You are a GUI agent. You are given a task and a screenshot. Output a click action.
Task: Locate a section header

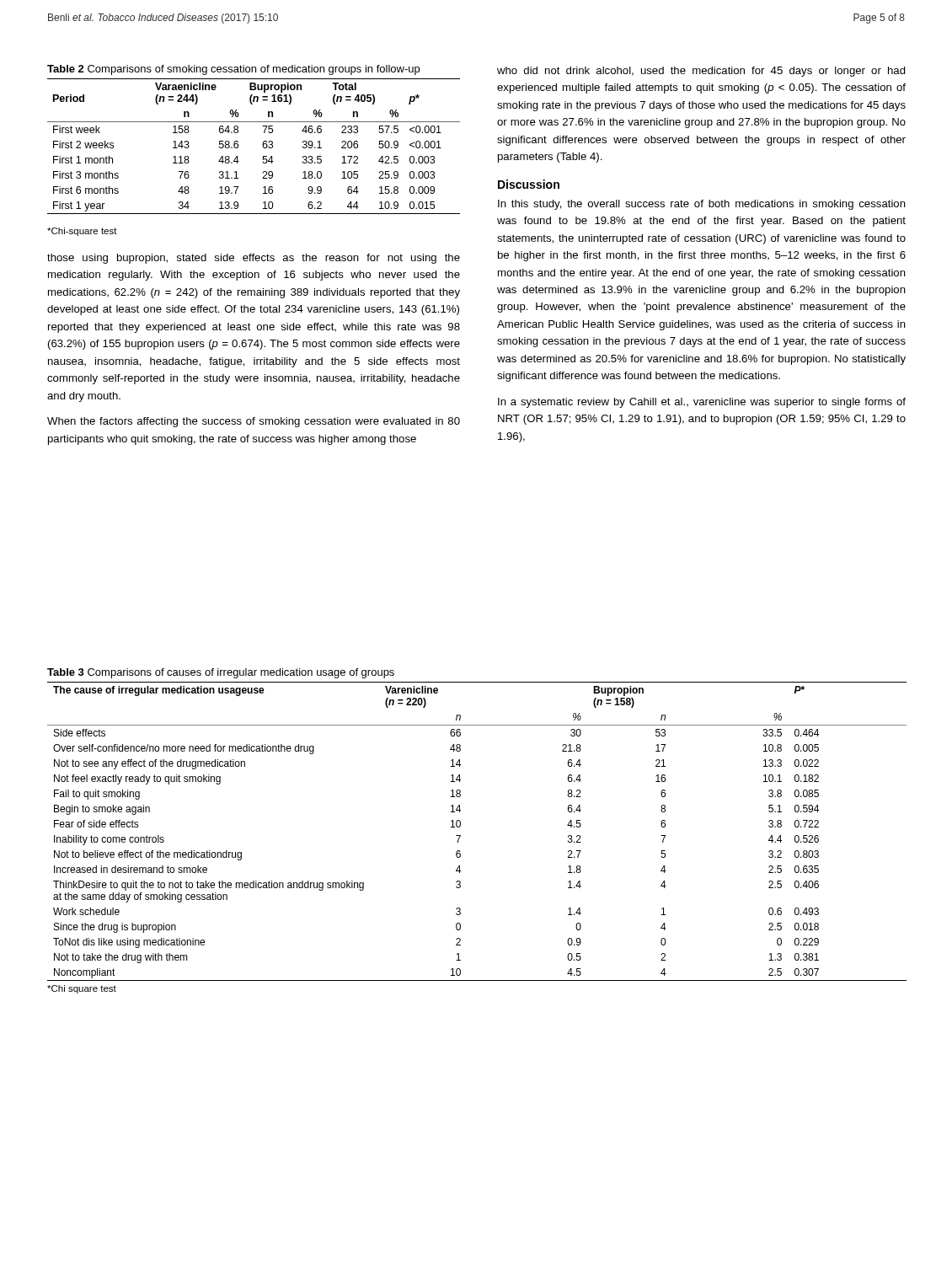point(529,184)
